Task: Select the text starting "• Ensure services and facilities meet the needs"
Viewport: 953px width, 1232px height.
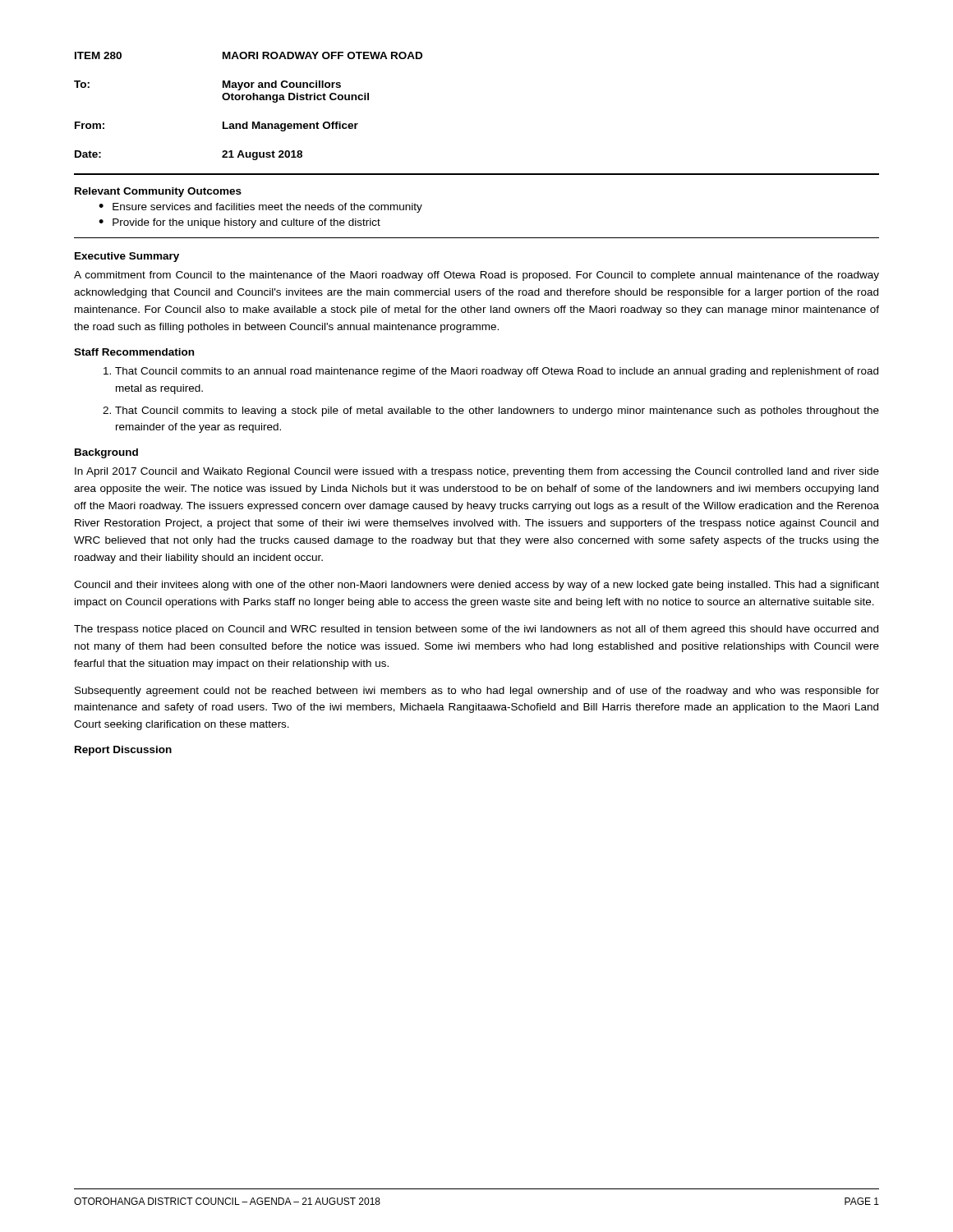Action: [x=260, y=207]
